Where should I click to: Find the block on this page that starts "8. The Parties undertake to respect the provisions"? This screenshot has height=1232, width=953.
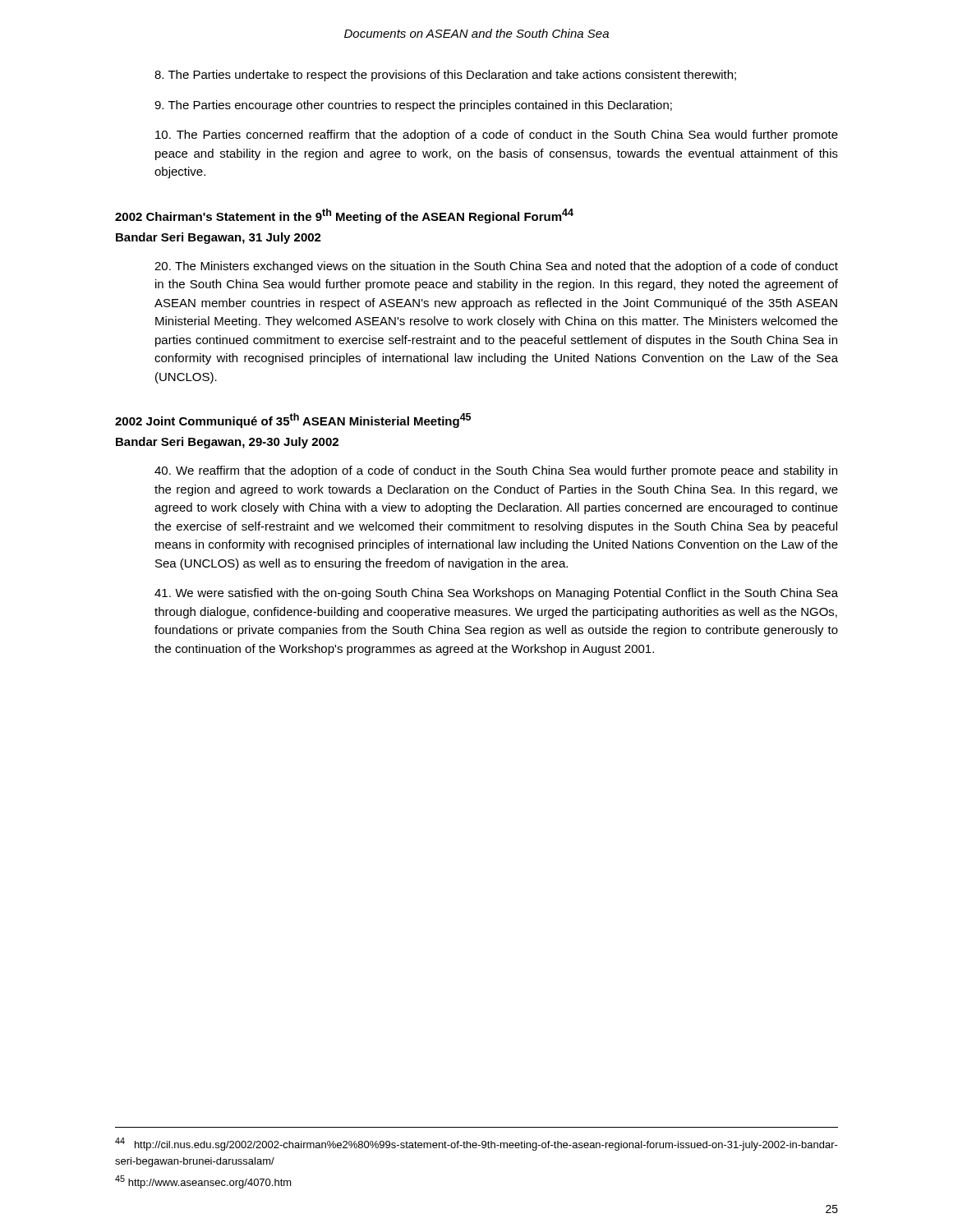point(446,74)
